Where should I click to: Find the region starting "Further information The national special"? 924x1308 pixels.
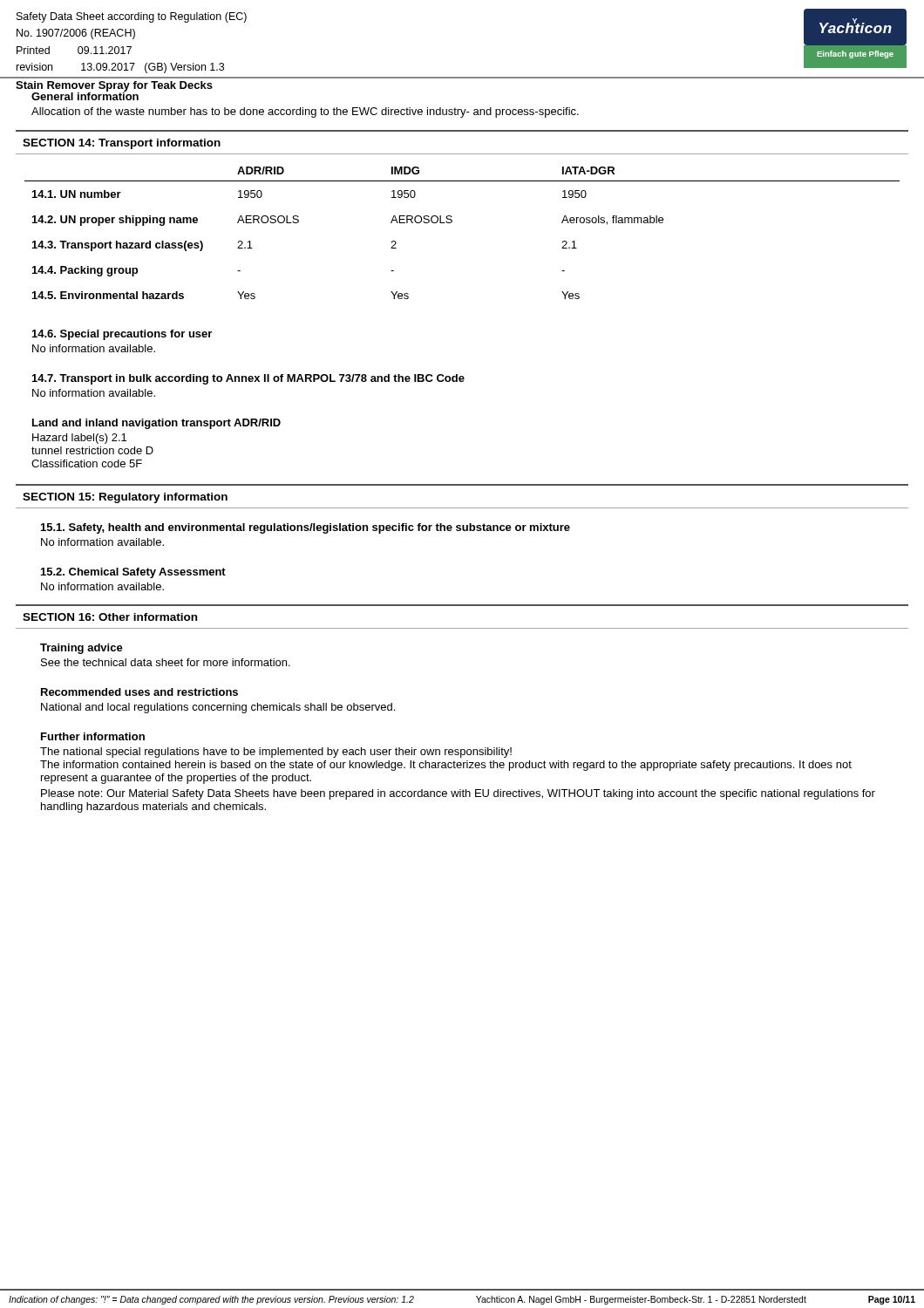[x=466, y=771]
